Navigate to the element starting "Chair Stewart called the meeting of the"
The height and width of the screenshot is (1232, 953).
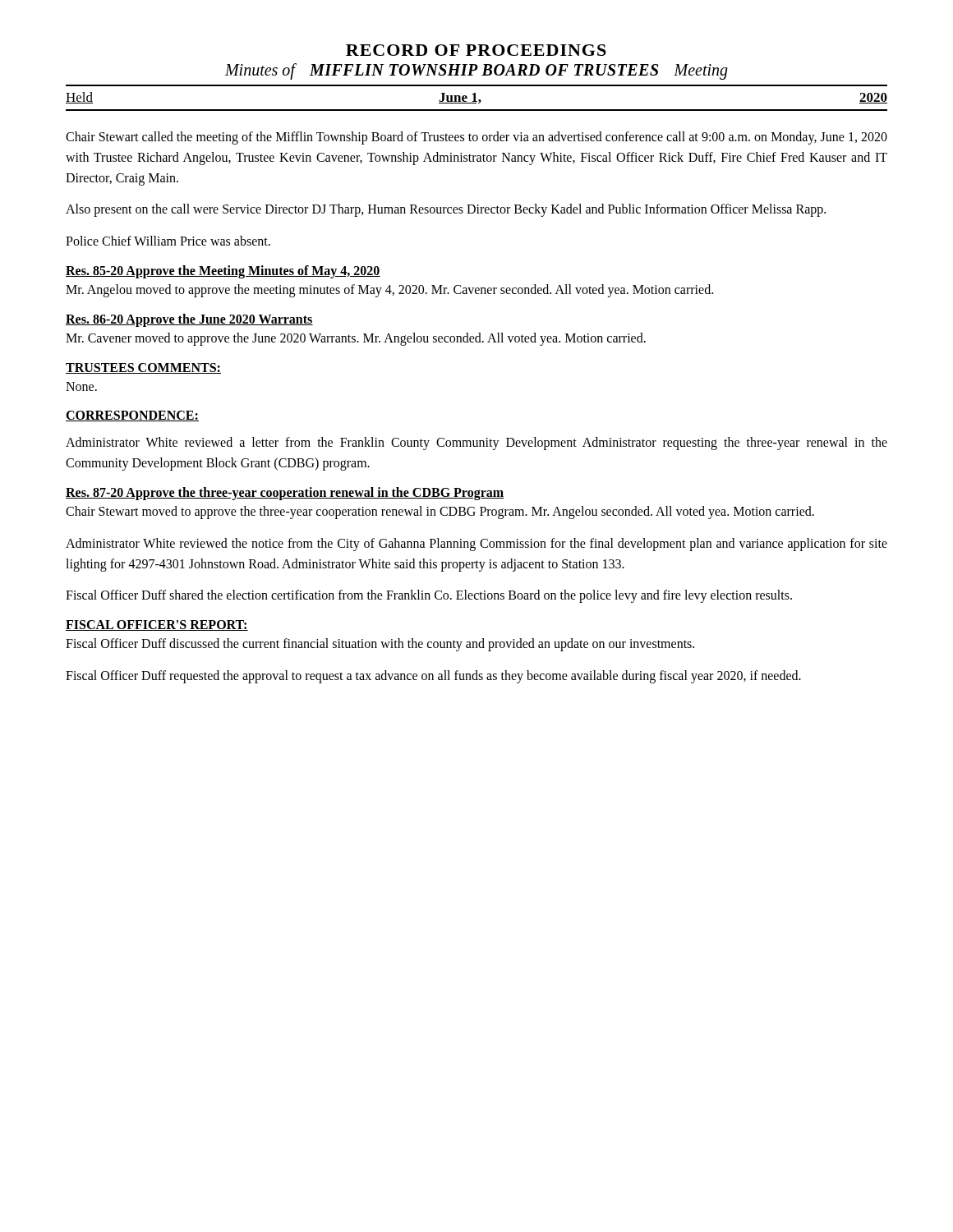click(476, 157)
